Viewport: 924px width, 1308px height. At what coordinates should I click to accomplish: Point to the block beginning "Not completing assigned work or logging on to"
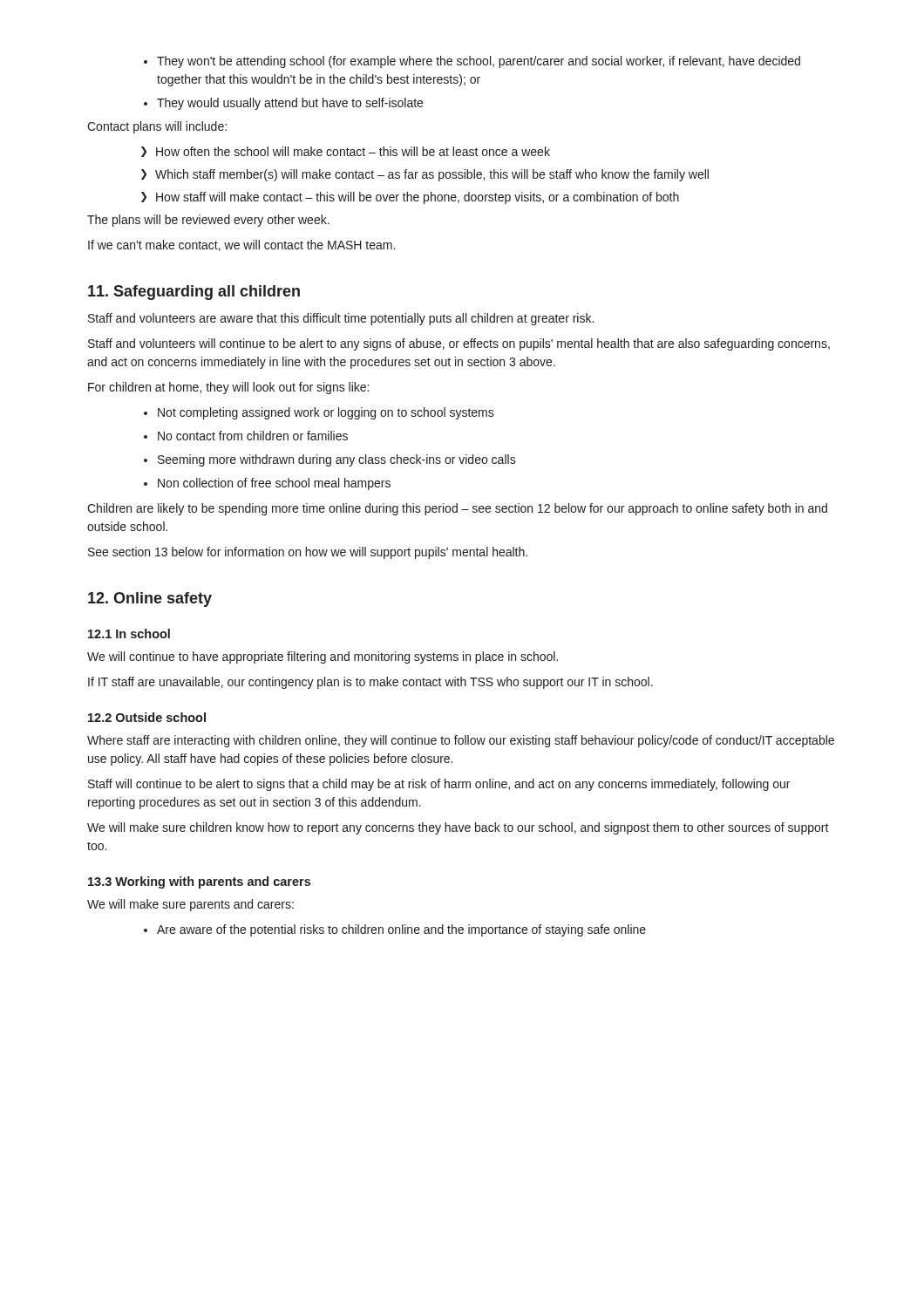click(x=325, y=412)
